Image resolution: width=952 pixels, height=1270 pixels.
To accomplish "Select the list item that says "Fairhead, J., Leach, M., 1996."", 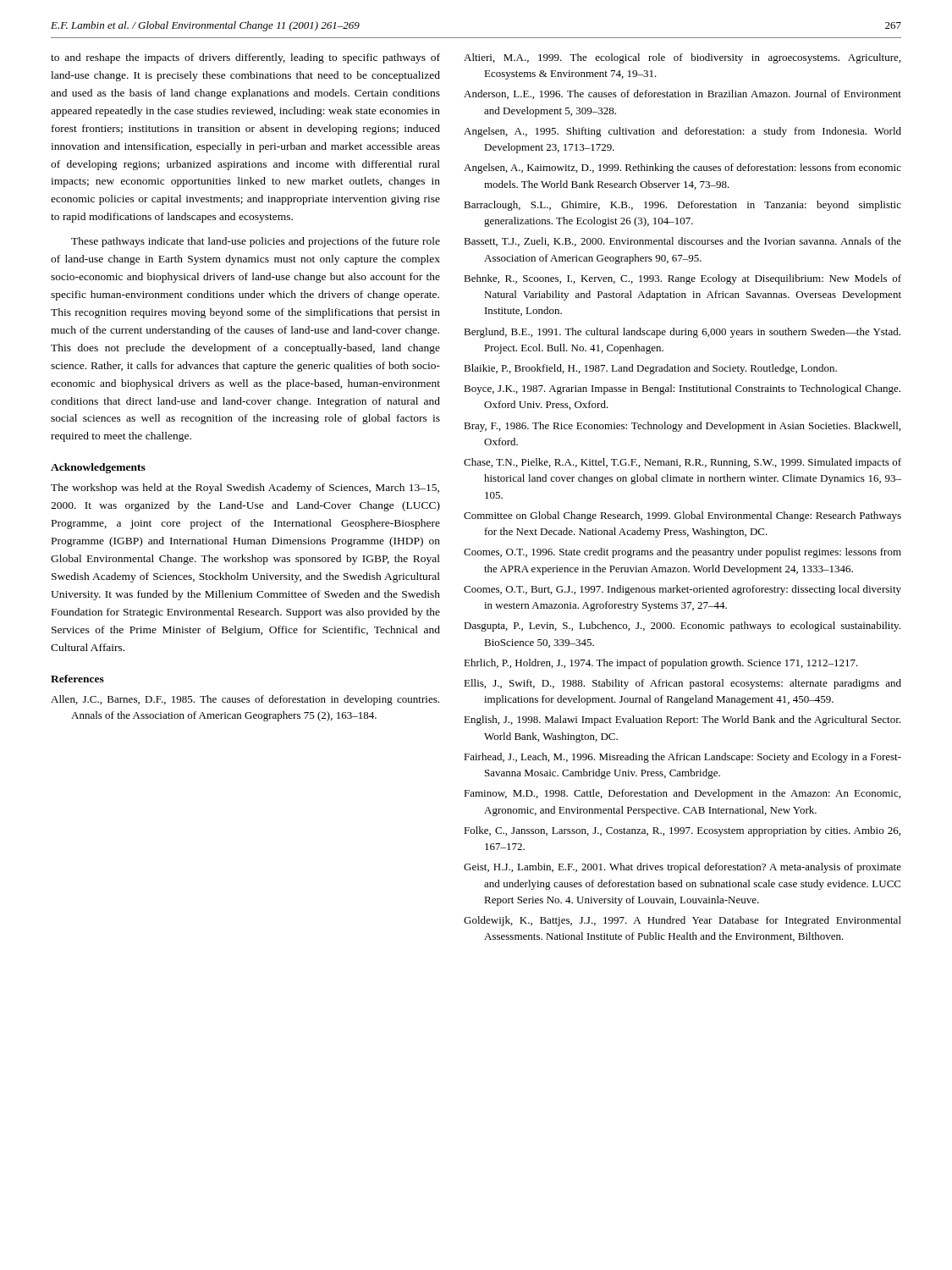I will click(x=682, y=765).
